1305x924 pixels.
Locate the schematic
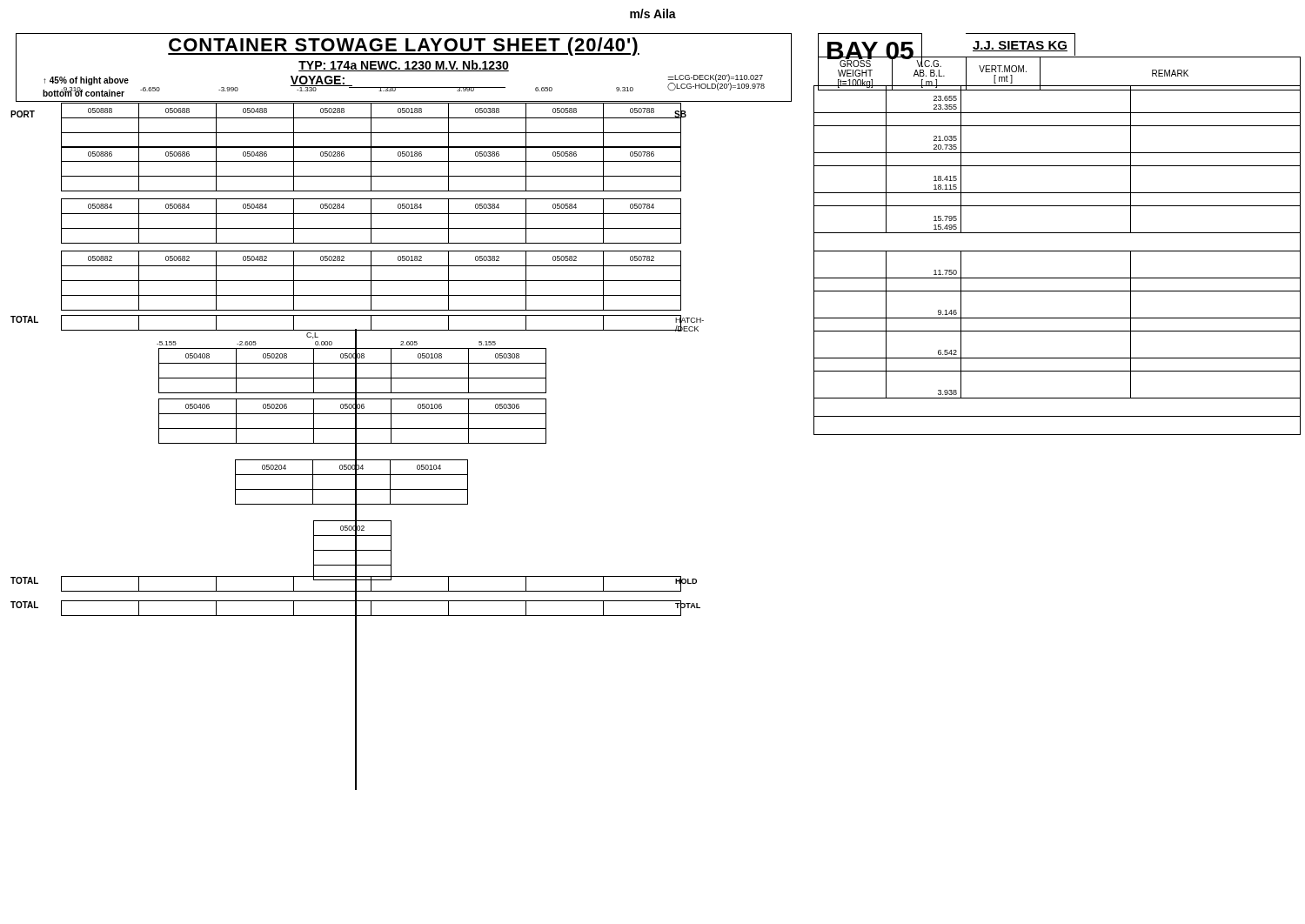pos(411,500)
